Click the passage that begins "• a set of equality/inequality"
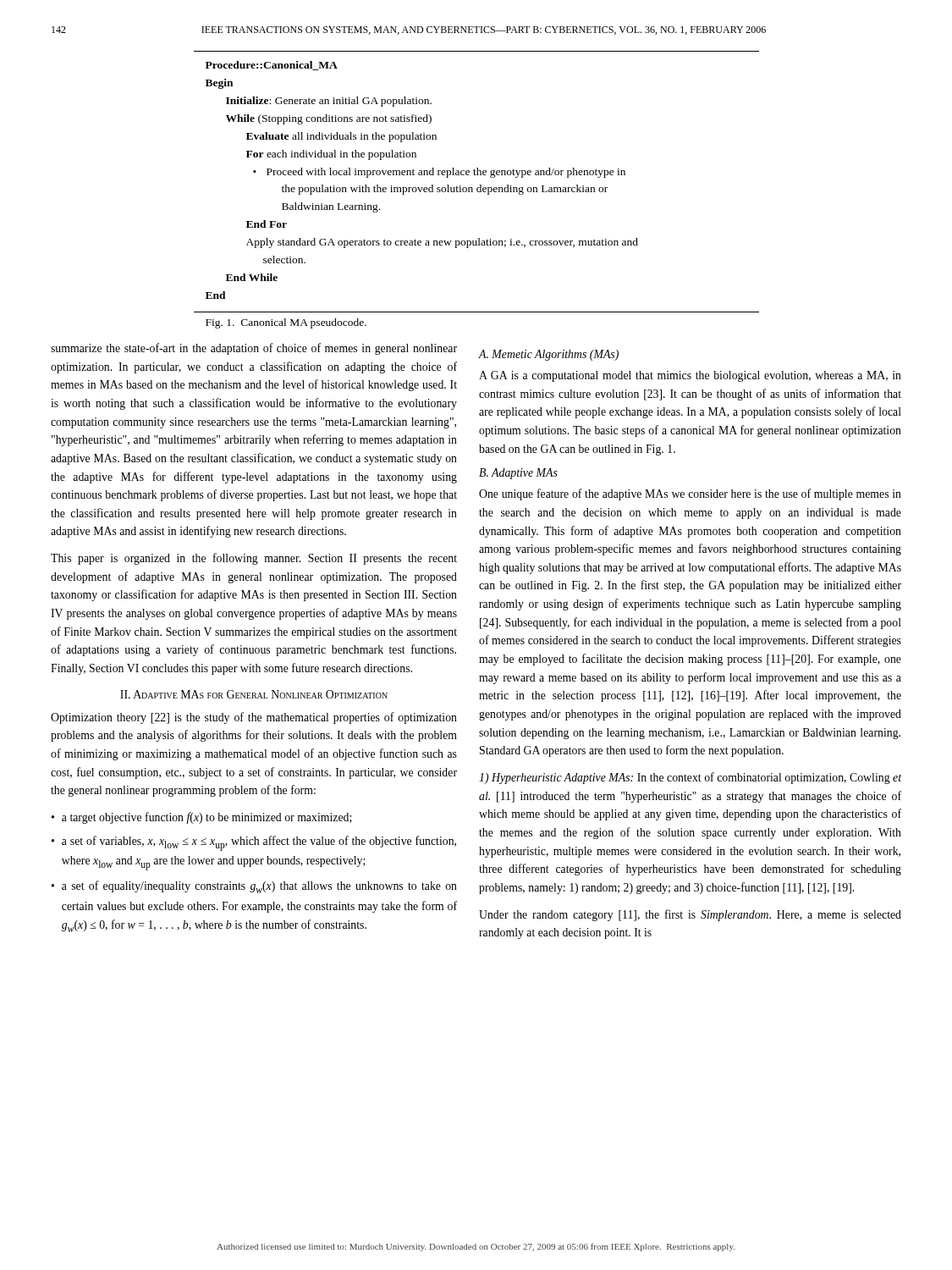Image resolution: width=952 pixels, height=1270 pixels. tap(254, 907)
